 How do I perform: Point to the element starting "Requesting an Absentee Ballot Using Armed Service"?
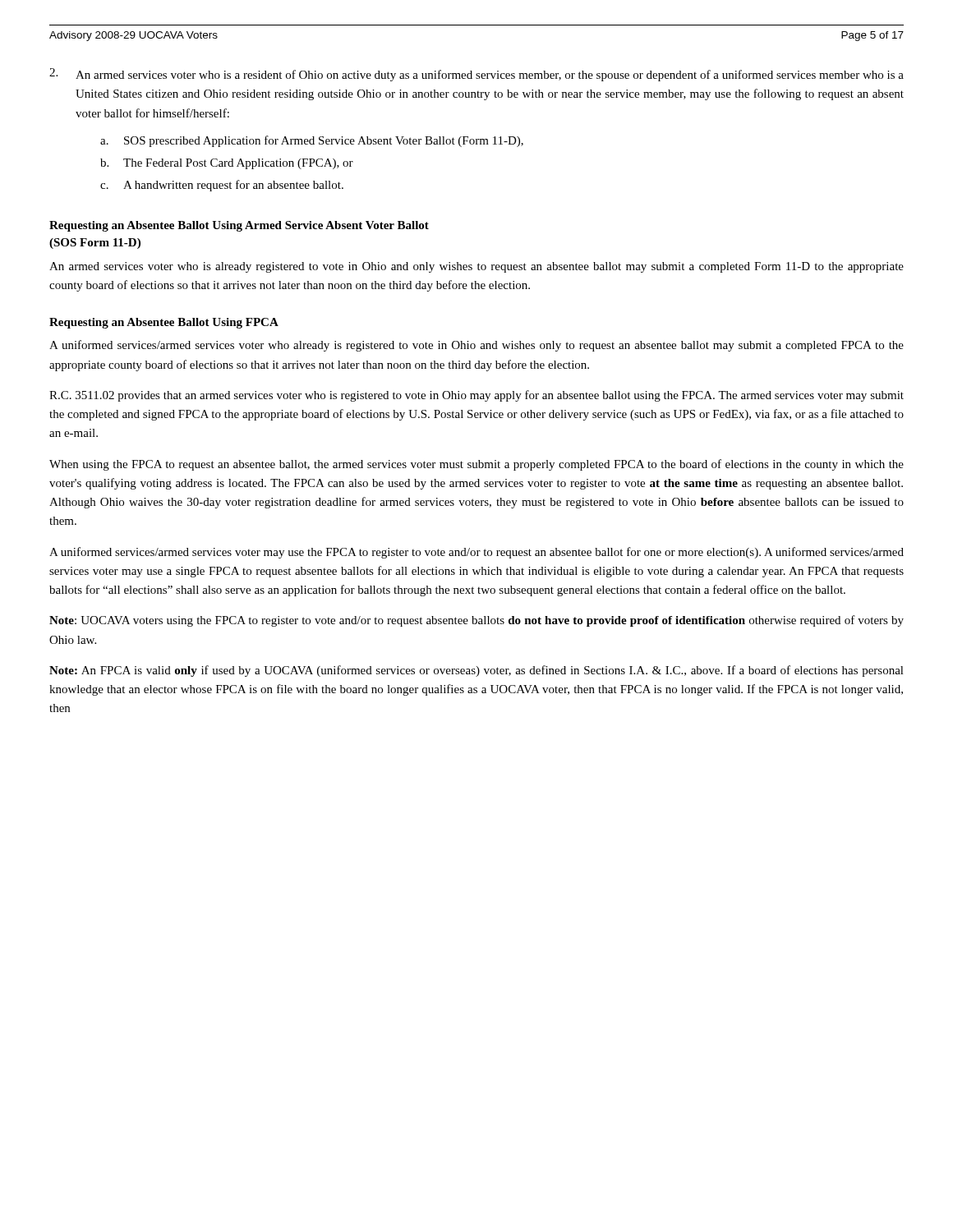239,234
